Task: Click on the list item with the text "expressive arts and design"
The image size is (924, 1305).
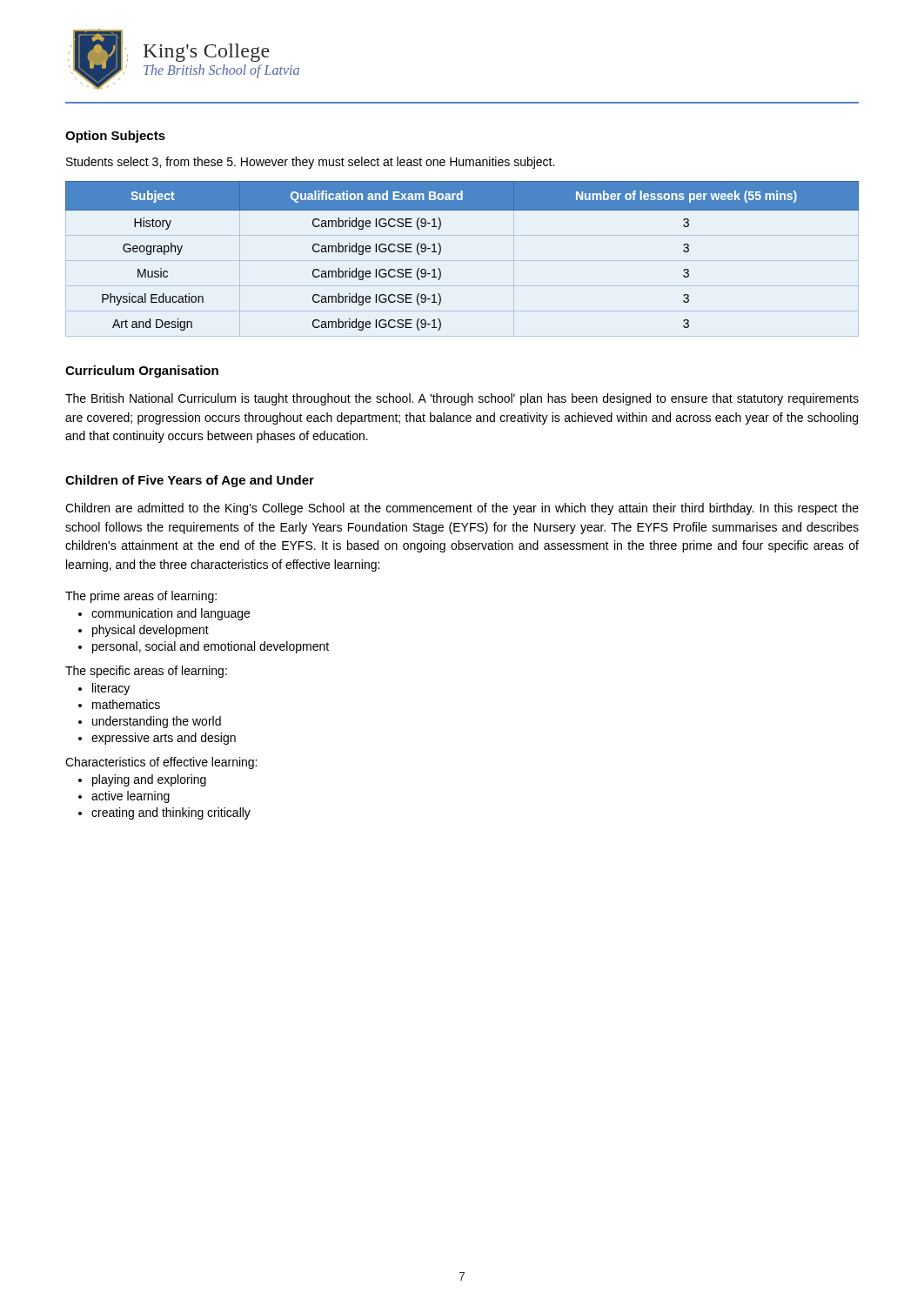Action: coord(164,738)
